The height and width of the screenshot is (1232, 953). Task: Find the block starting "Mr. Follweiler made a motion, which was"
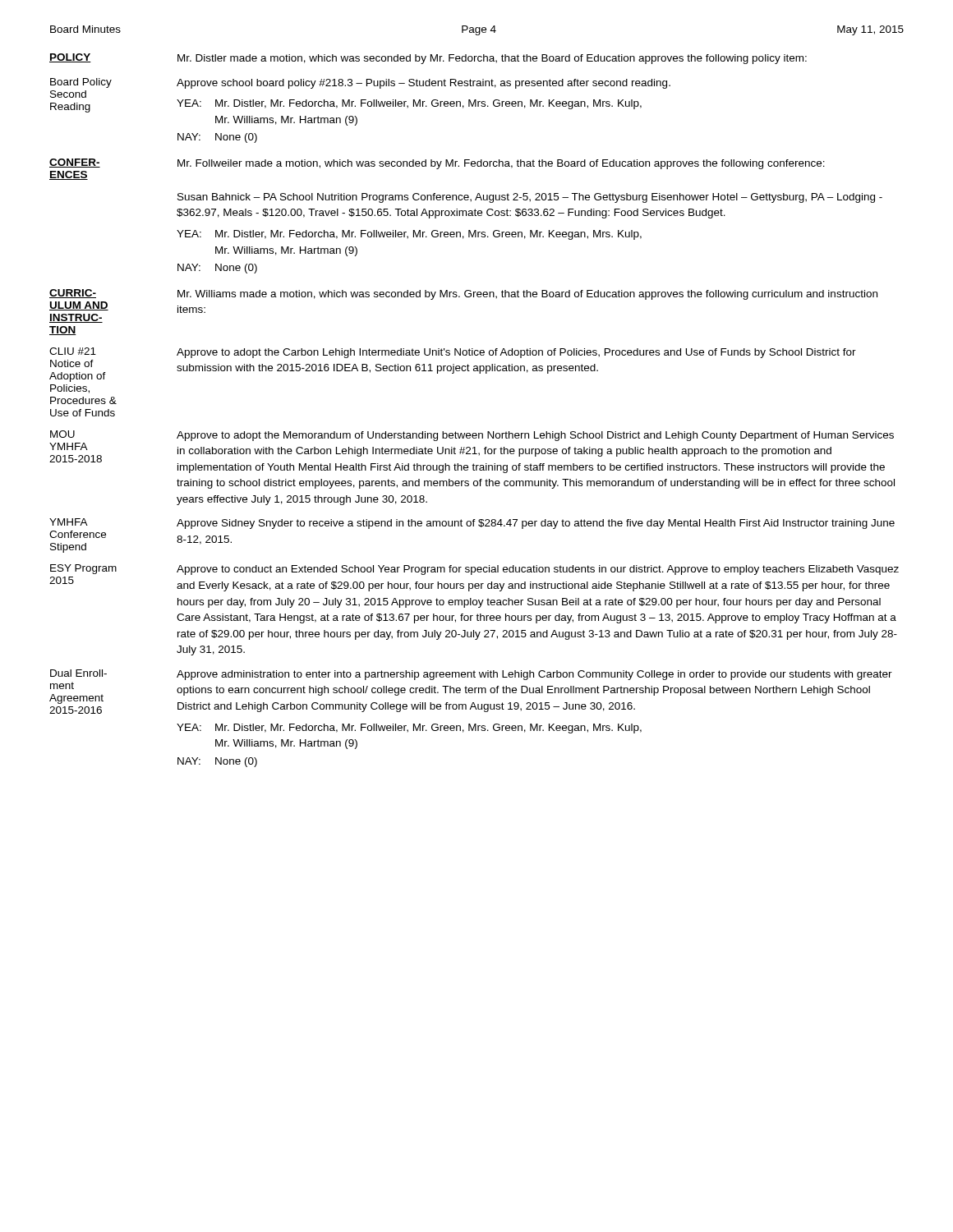click(x=501, y=163)
